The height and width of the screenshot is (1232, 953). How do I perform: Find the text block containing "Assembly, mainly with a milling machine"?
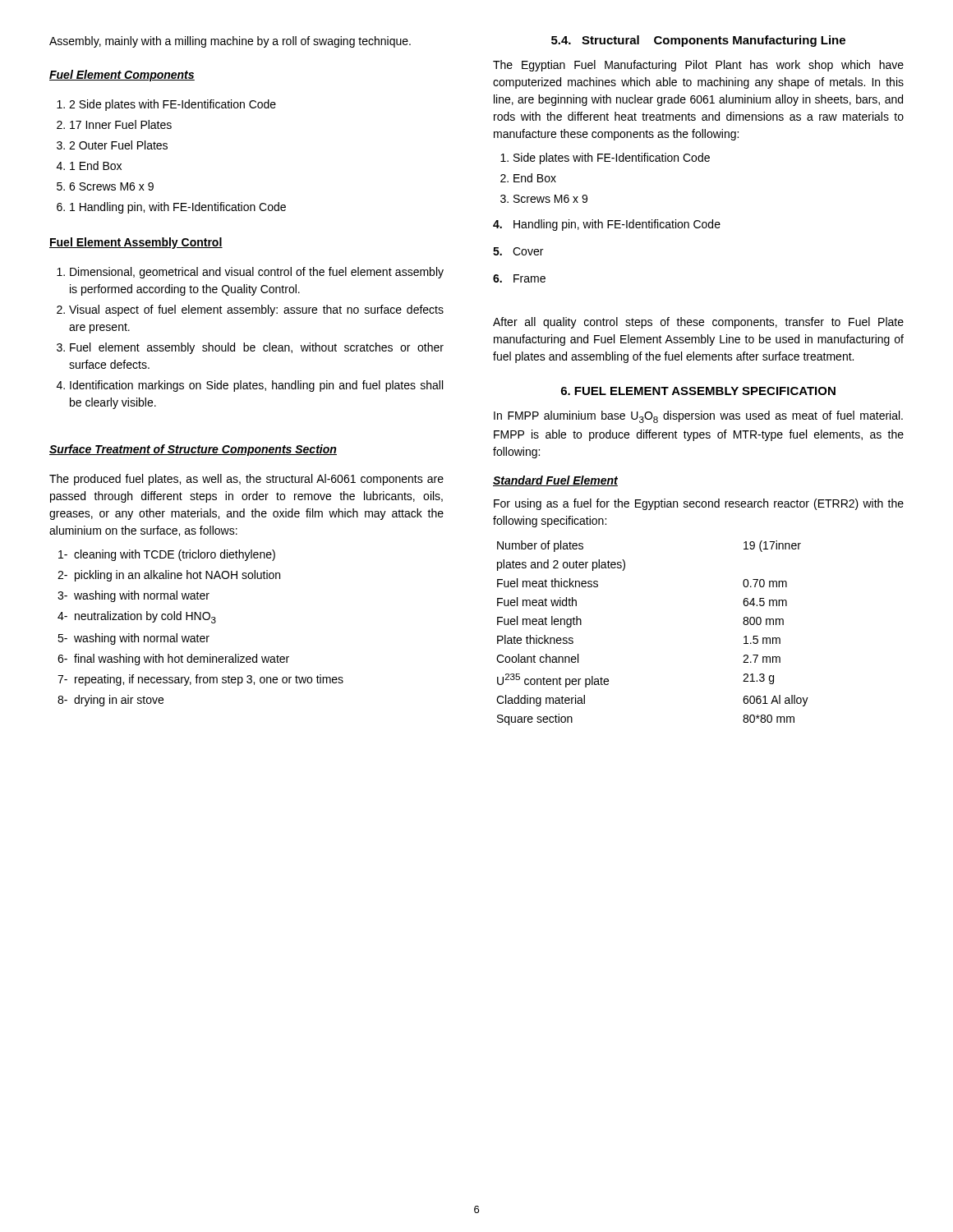pos(246,42)
